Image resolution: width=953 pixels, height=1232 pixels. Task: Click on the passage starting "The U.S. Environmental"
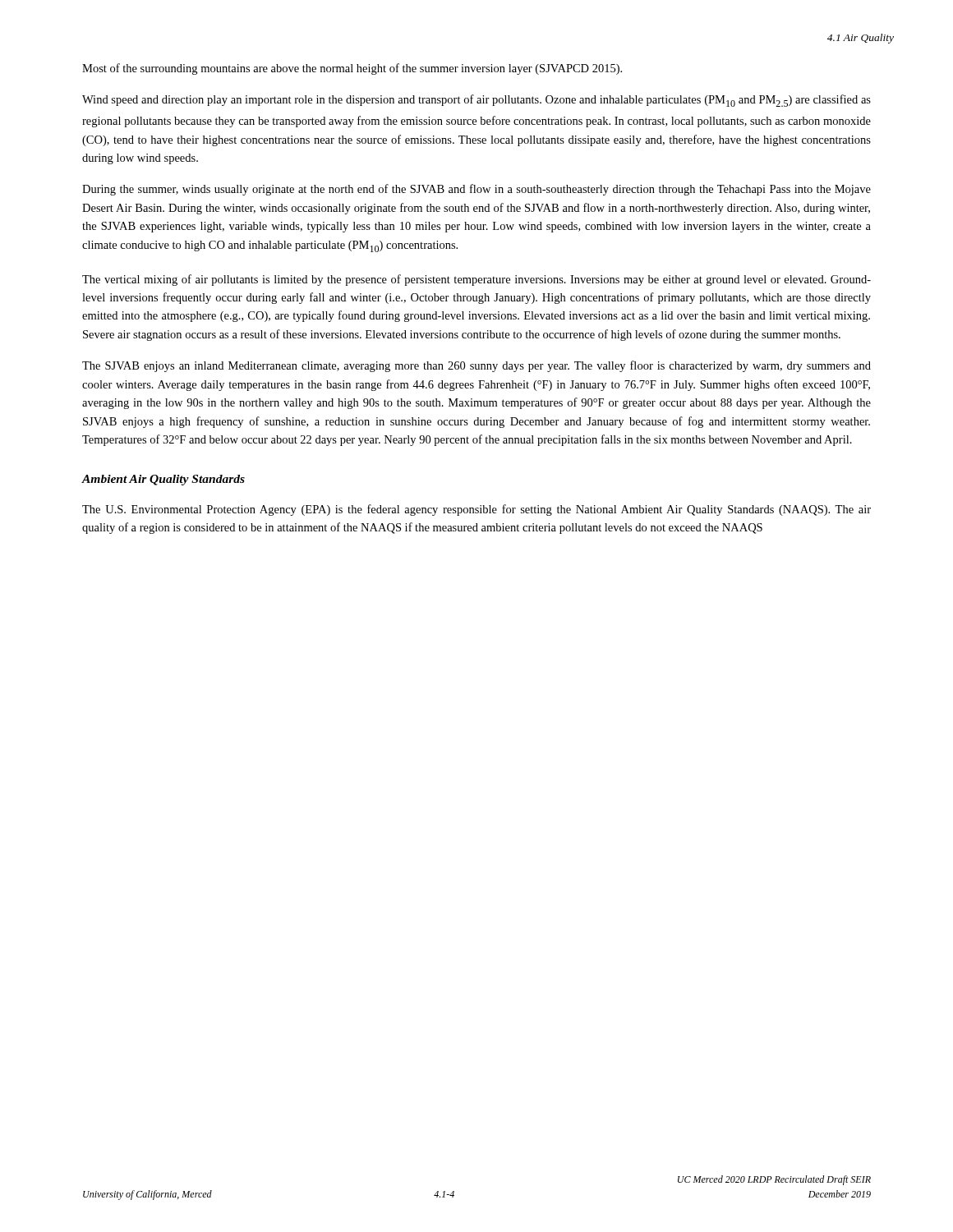(x=476, y=518)
